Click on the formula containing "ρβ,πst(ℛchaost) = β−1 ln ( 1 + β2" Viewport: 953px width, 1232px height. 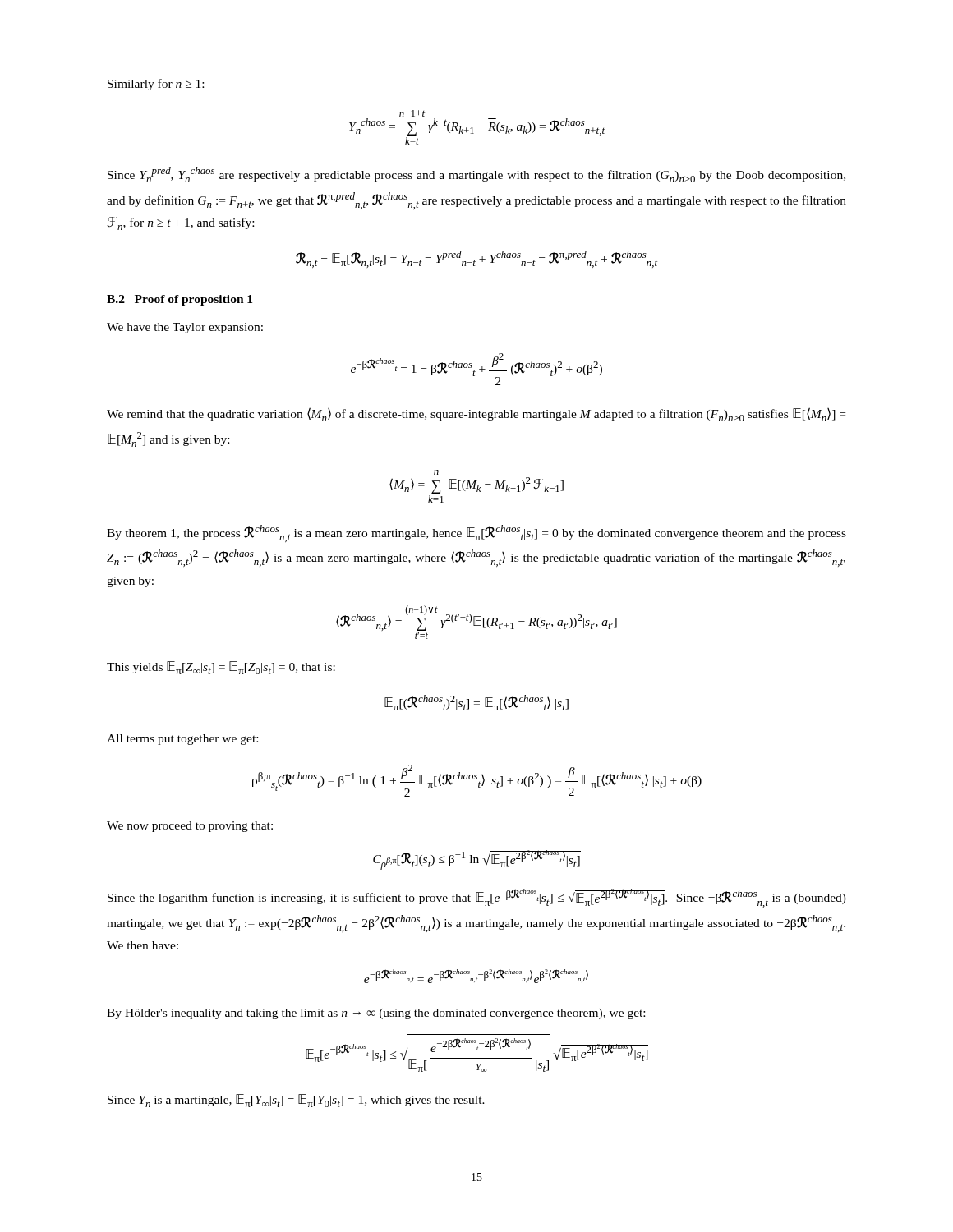tap(476, 781)
